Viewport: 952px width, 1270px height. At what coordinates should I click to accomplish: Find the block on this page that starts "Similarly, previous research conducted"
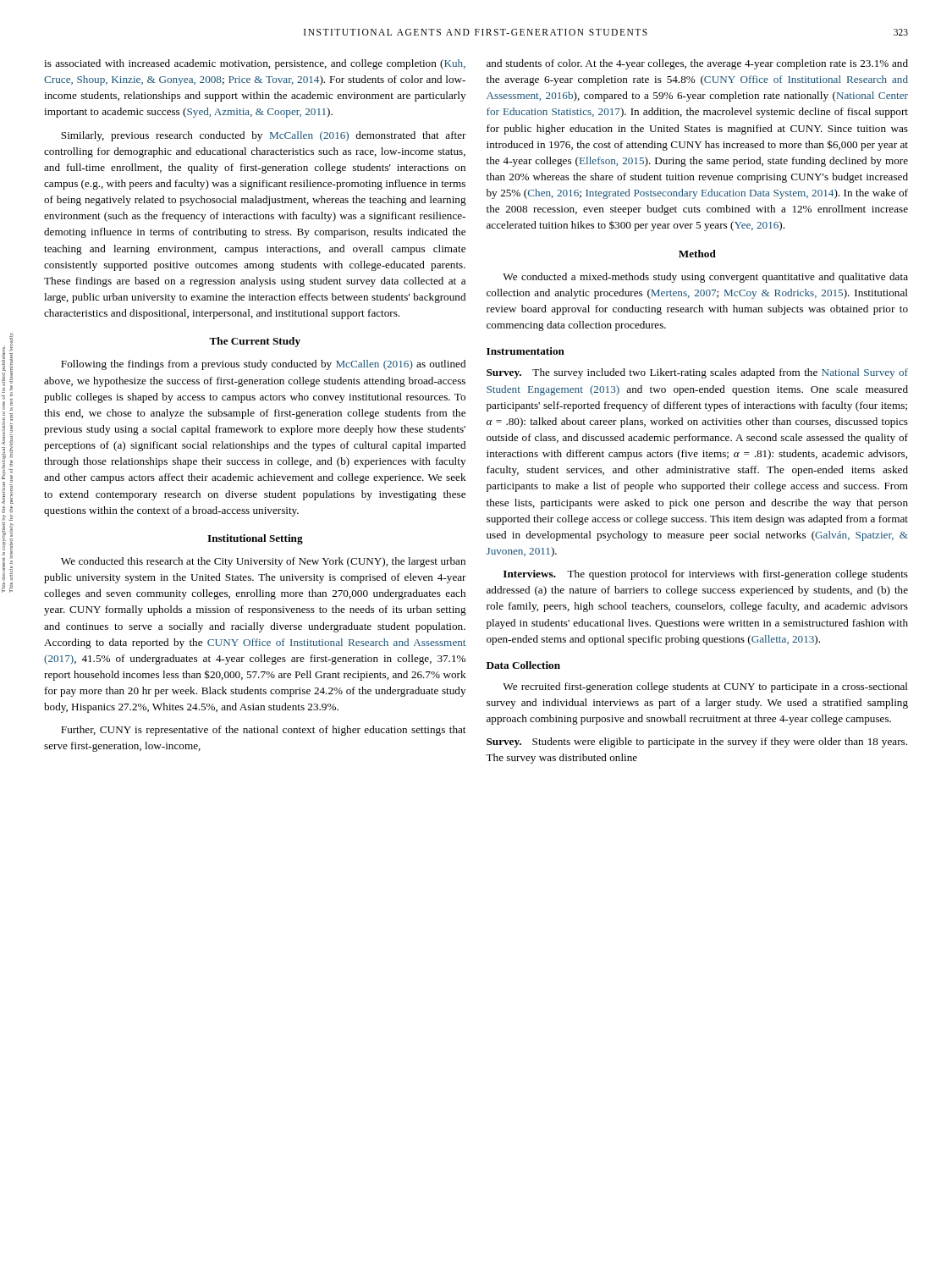pyautogui.click(x=255, y=224)
